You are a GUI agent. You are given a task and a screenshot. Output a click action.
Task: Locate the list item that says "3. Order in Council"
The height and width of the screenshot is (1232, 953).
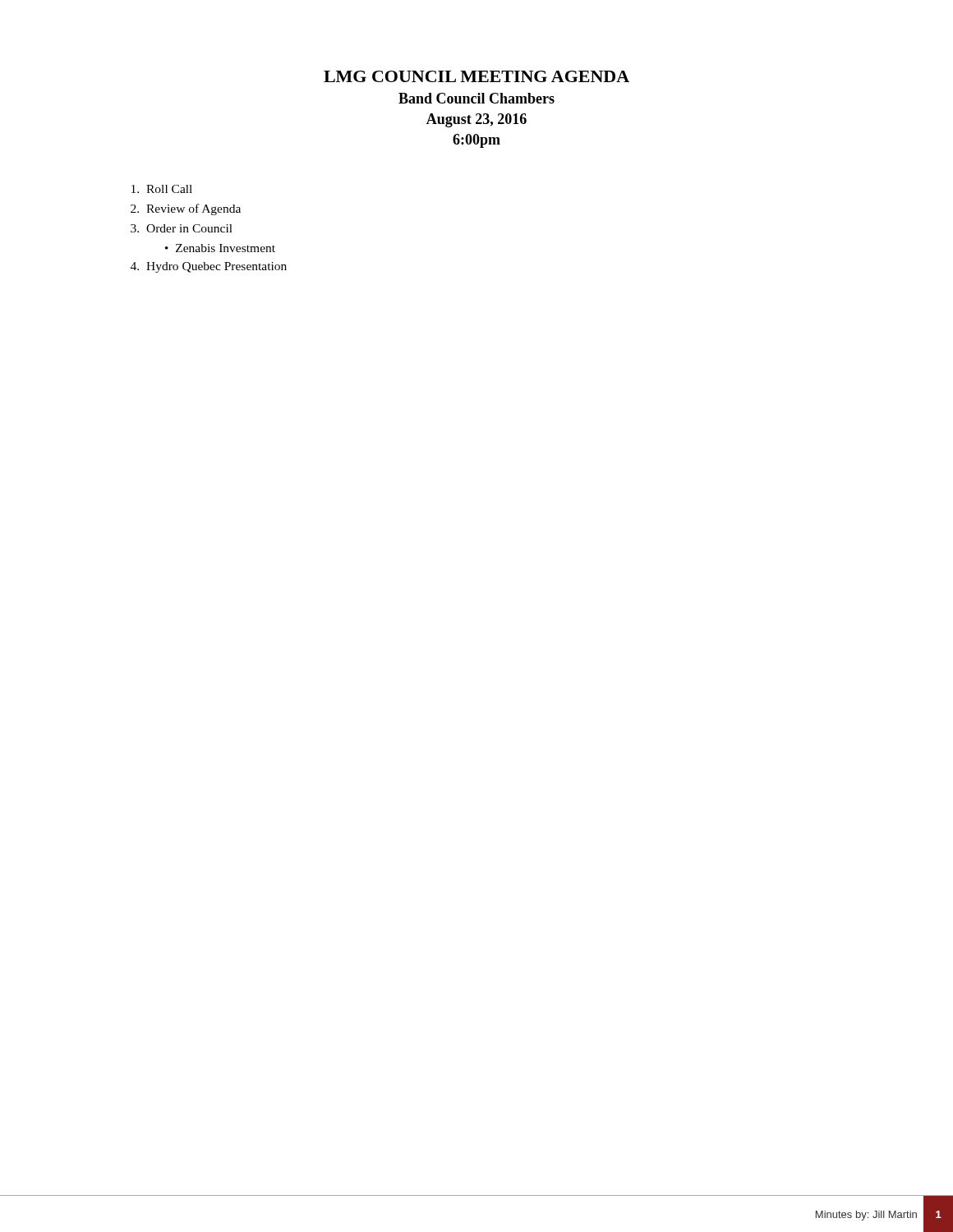pos(174,228)
